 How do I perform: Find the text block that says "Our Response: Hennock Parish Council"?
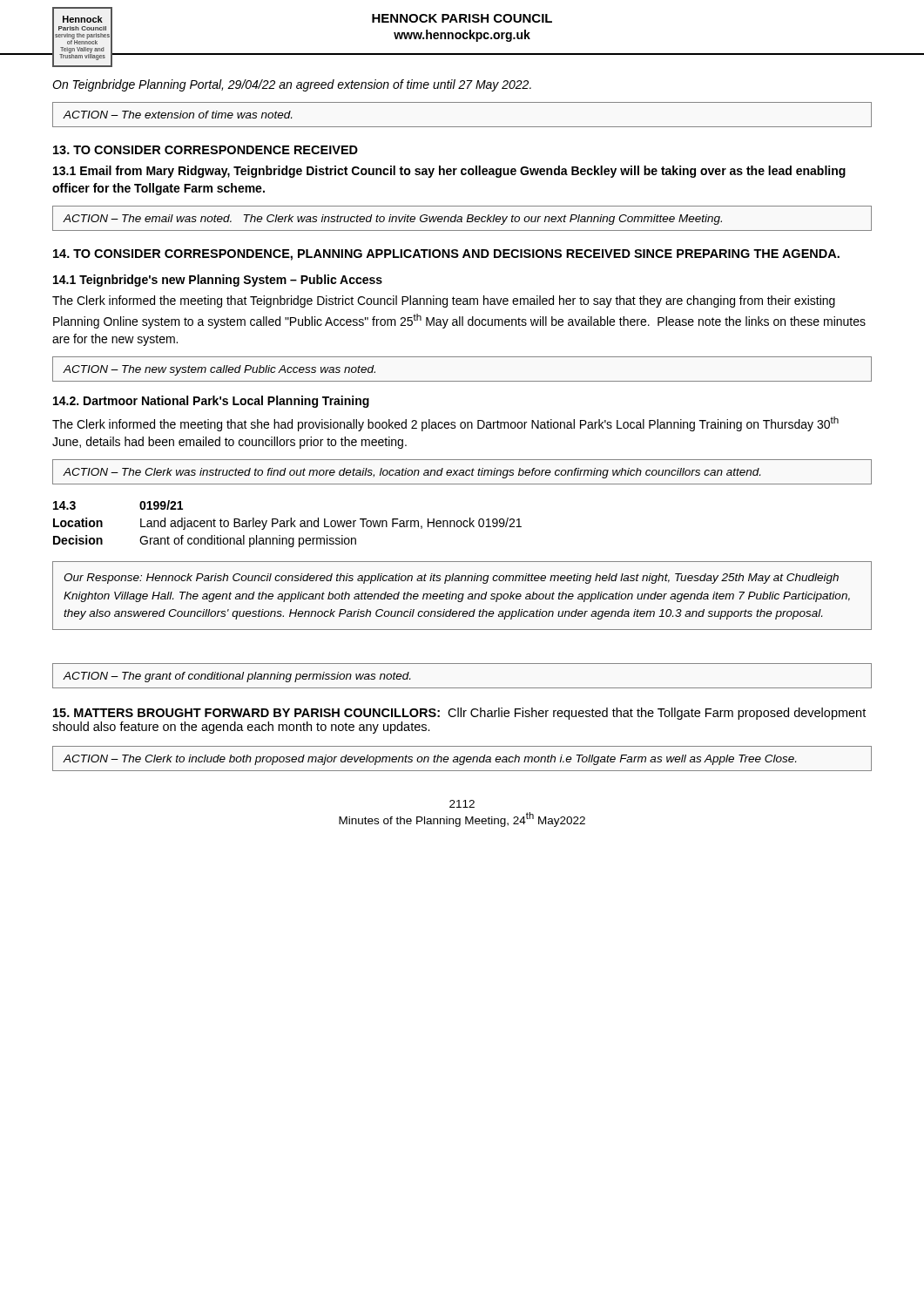(x=457, y=595)
